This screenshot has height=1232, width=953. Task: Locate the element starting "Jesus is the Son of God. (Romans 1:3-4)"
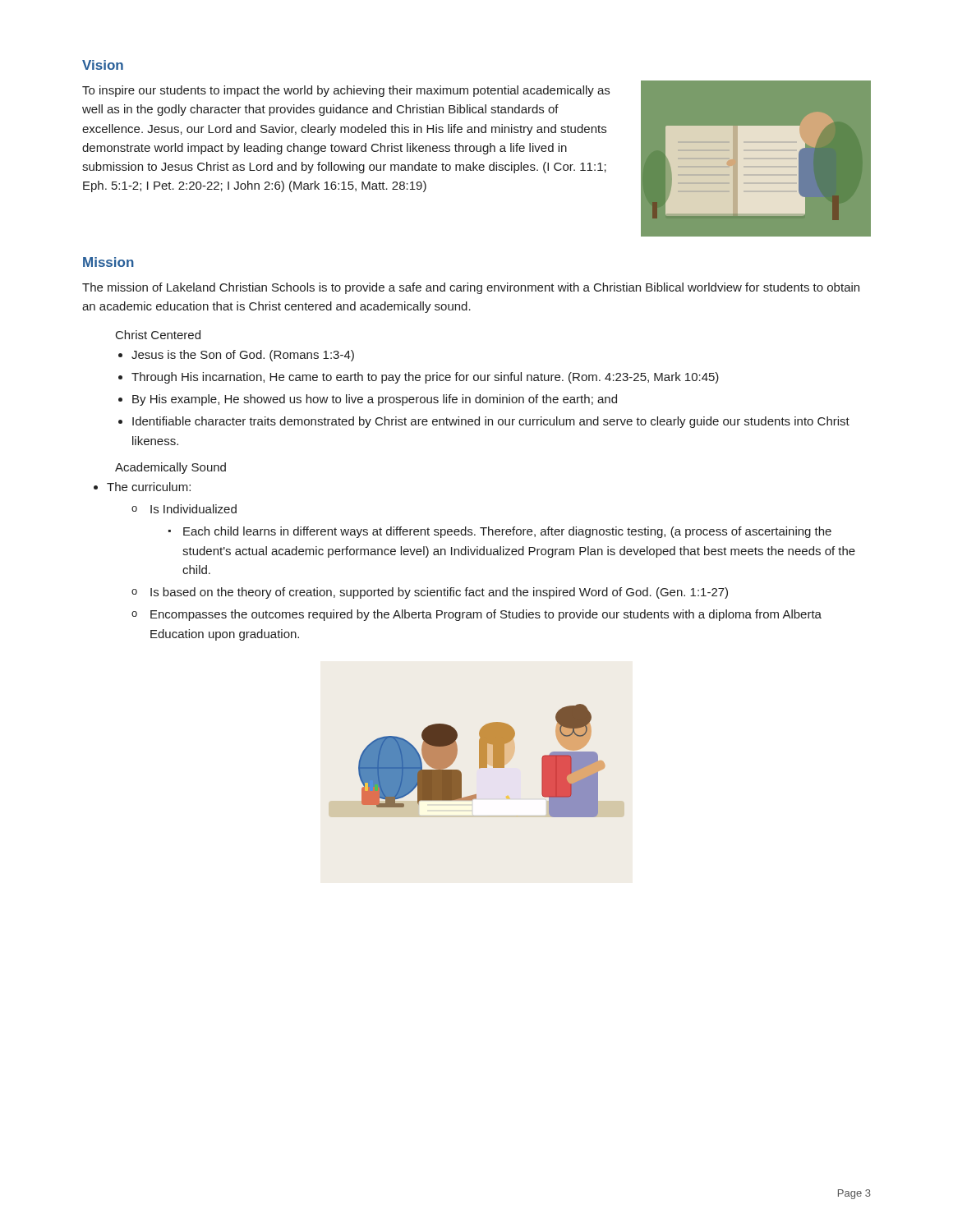(243, 354)
